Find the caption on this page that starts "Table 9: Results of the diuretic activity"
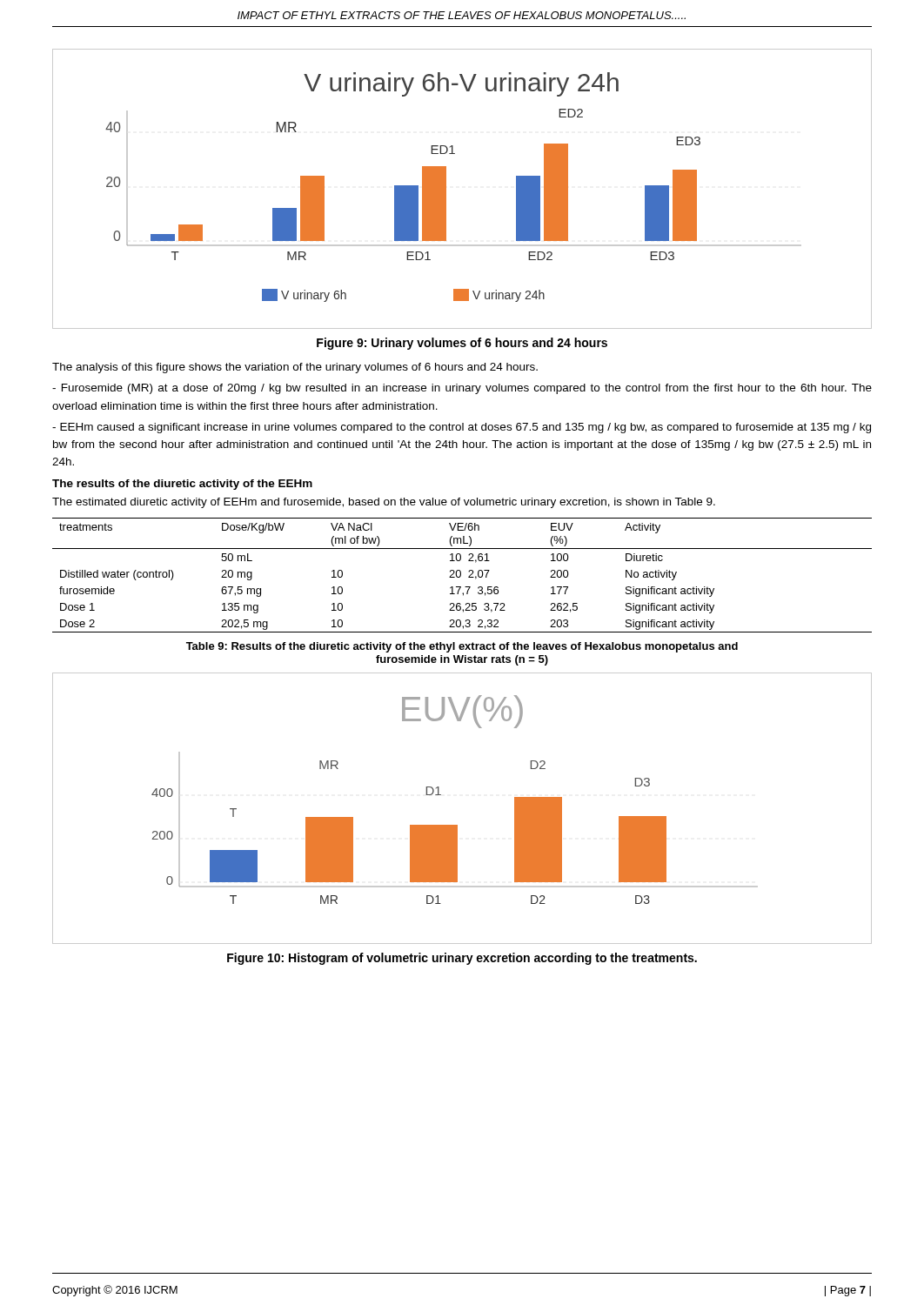The height and width of the screenshot is (1305, 924). pos(462,652)
